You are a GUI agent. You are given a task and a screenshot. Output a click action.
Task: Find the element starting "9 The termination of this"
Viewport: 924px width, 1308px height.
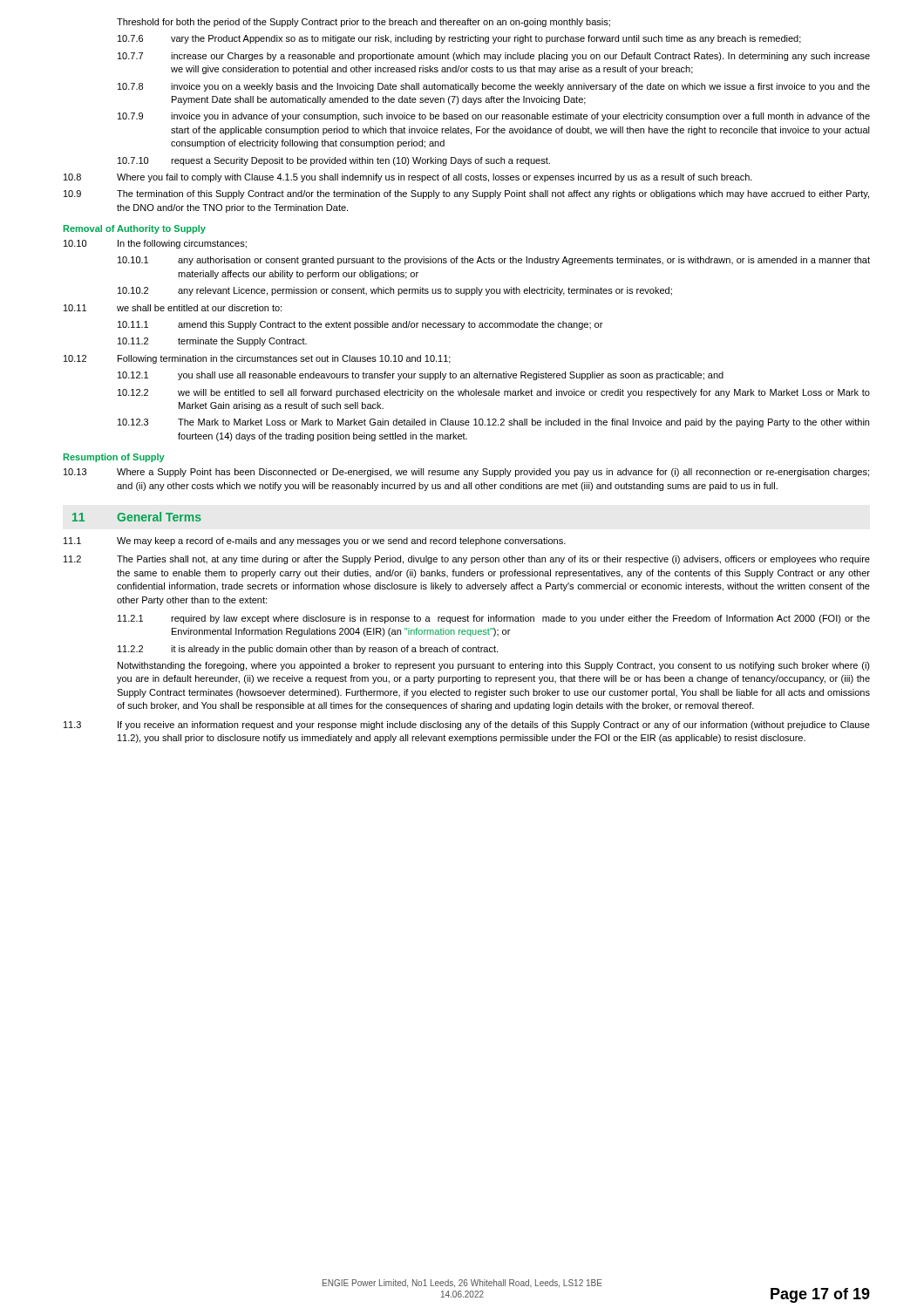(x=466, y=201)
